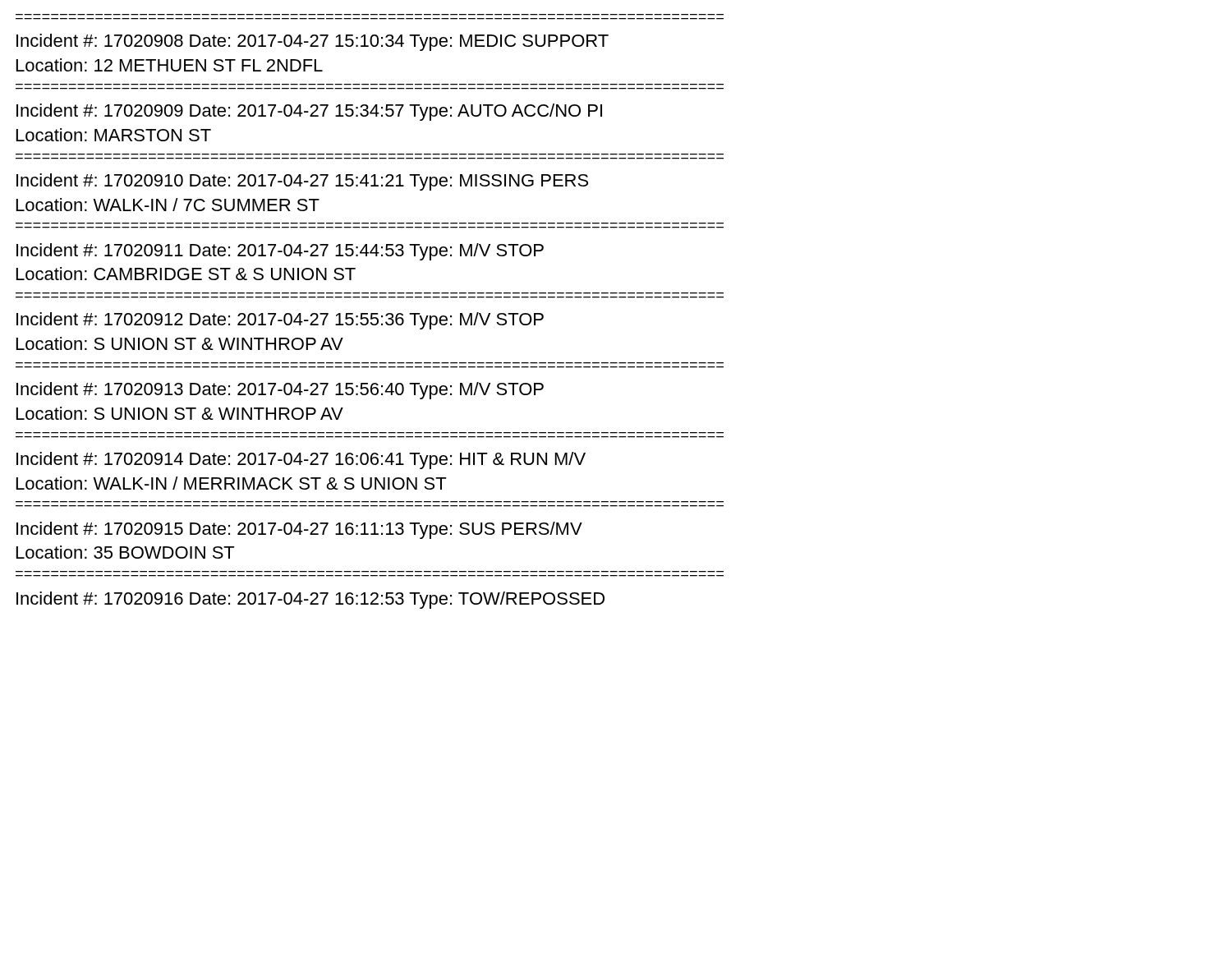Point to the text block starting "Incident #: 17020911 Date: 2017-04-27 15:44:53 Type: M/V"
The width and height of the screenshot is (1232, 953).
pyautogui.click(x=280, y=252)
